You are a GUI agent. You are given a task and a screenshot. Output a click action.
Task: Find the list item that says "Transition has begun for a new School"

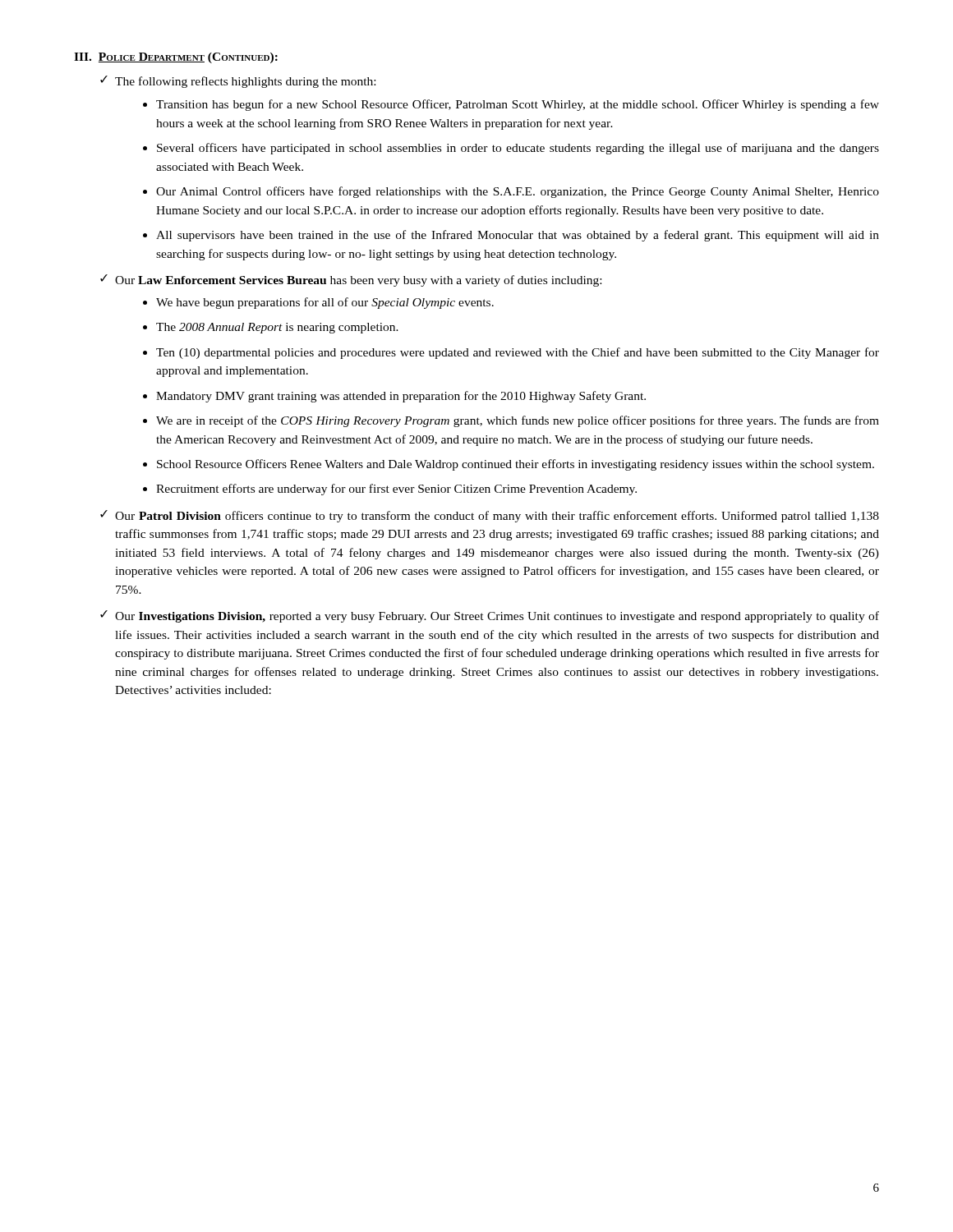(x=518, y=114)
